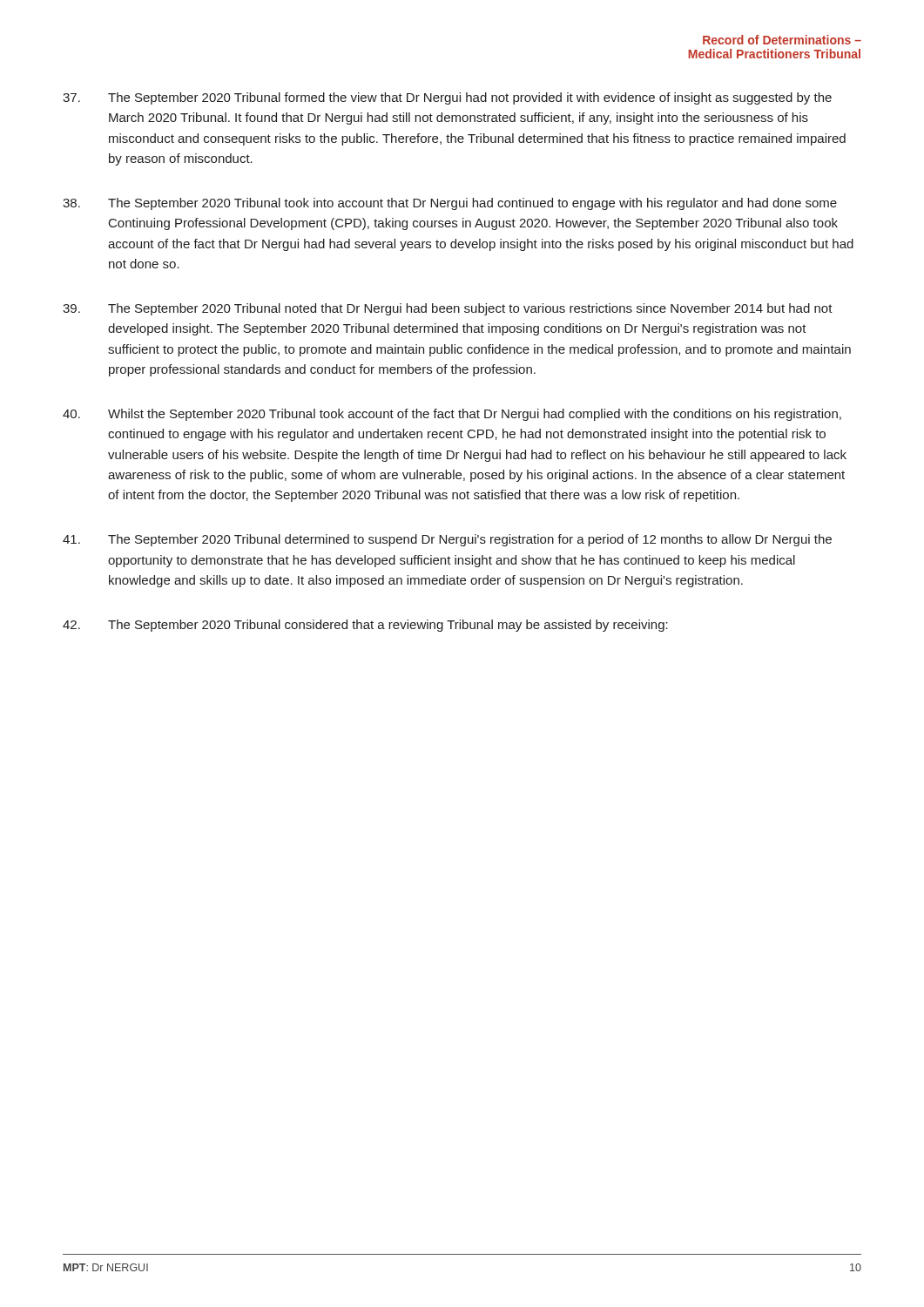Locate the block of text that opens with "Whilst the September 2020"
The width and height of the screenshot is (924, 1307).
click(x=460, y=454)
